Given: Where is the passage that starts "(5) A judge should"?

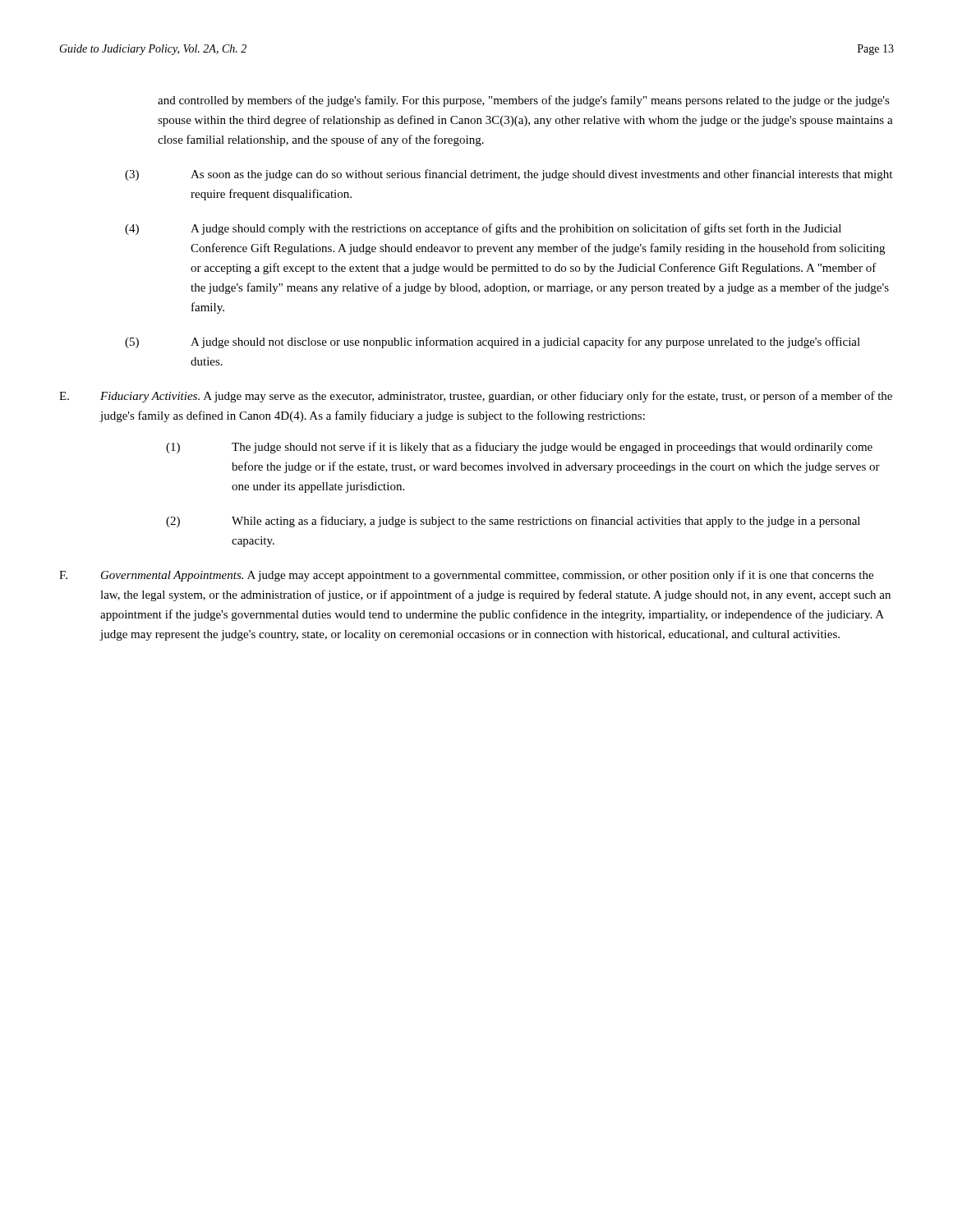Looking at the screenshot, I should coord(476,351).
